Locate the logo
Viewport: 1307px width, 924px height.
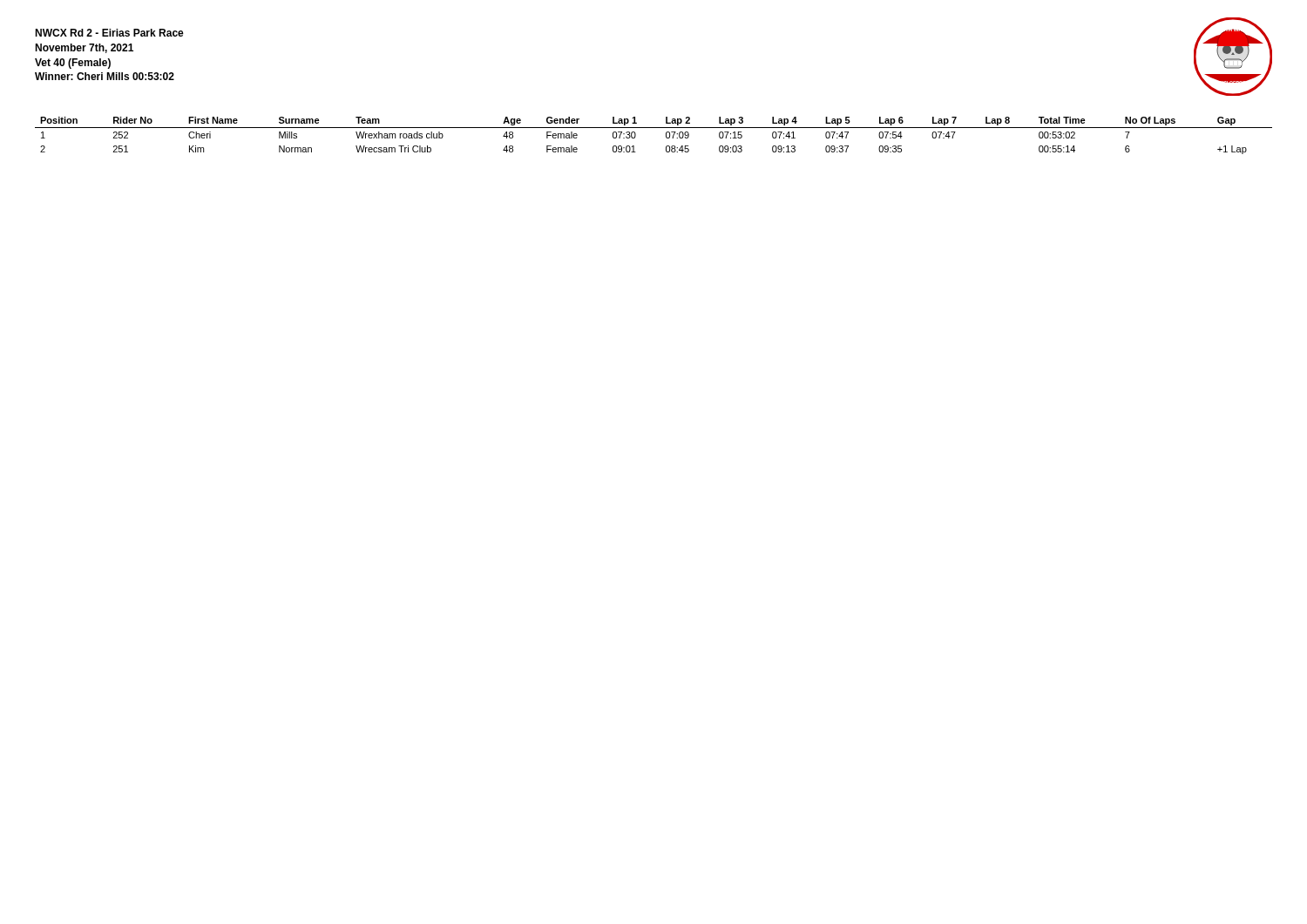coord(1233,58)
